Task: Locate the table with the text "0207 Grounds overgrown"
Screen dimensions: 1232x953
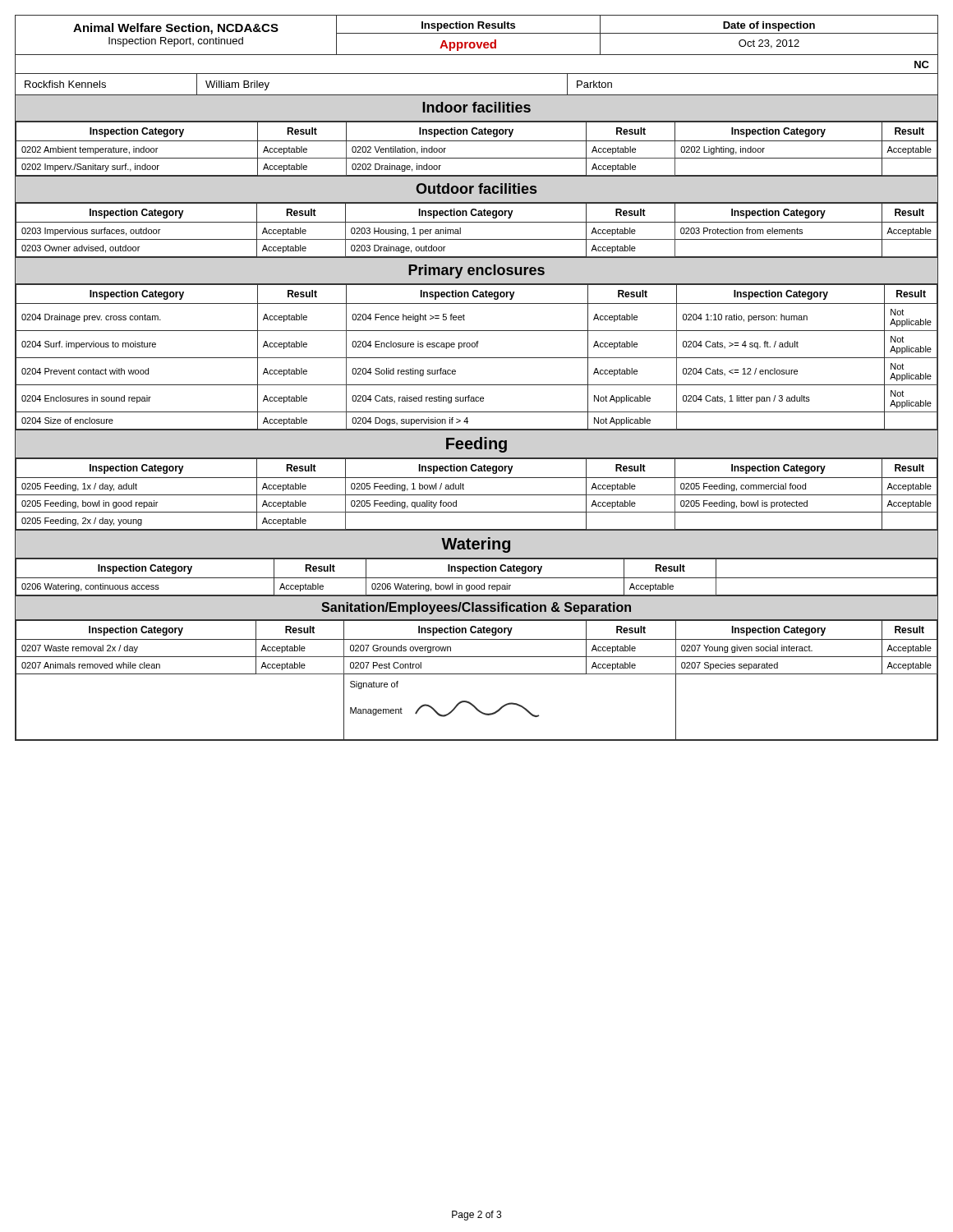Action: coord(476,680)
